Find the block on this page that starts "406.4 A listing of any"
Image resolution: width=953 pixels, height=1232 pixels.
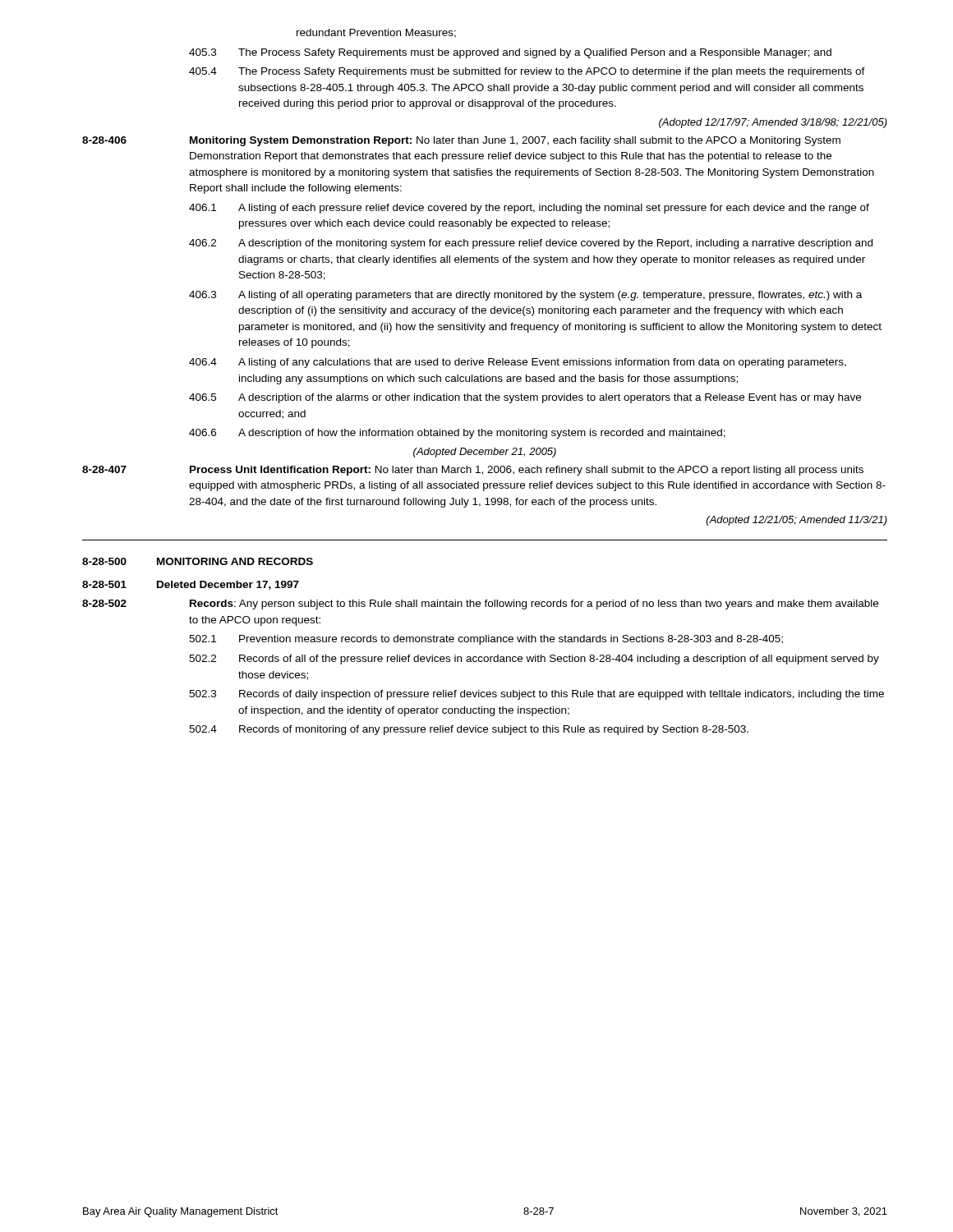[538, 370]
